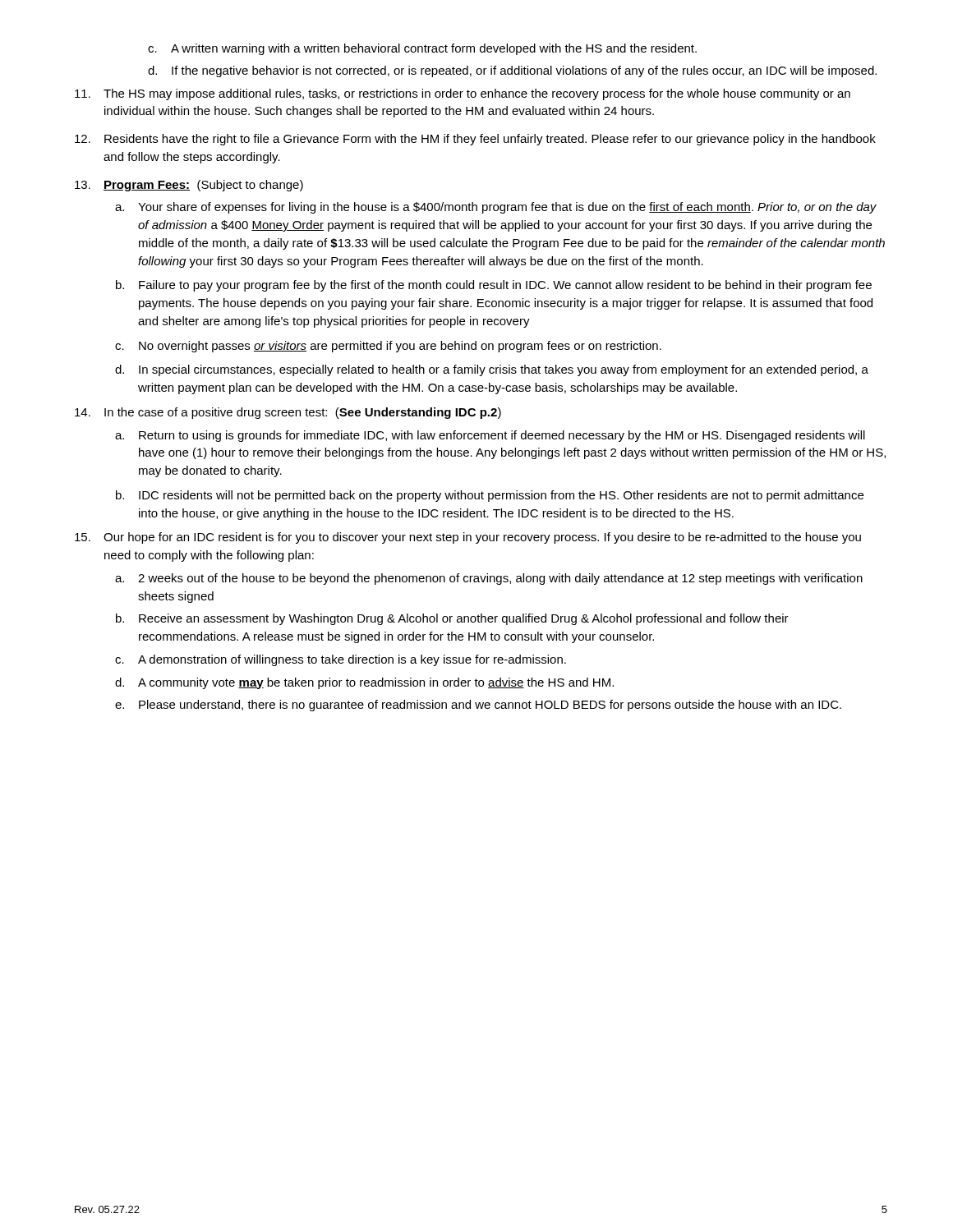The width and height of the screenshot is (953, 1232).
Task: Navigate to the element starting "11. The HS may impose additional rules,"
Action: point(481,102)
